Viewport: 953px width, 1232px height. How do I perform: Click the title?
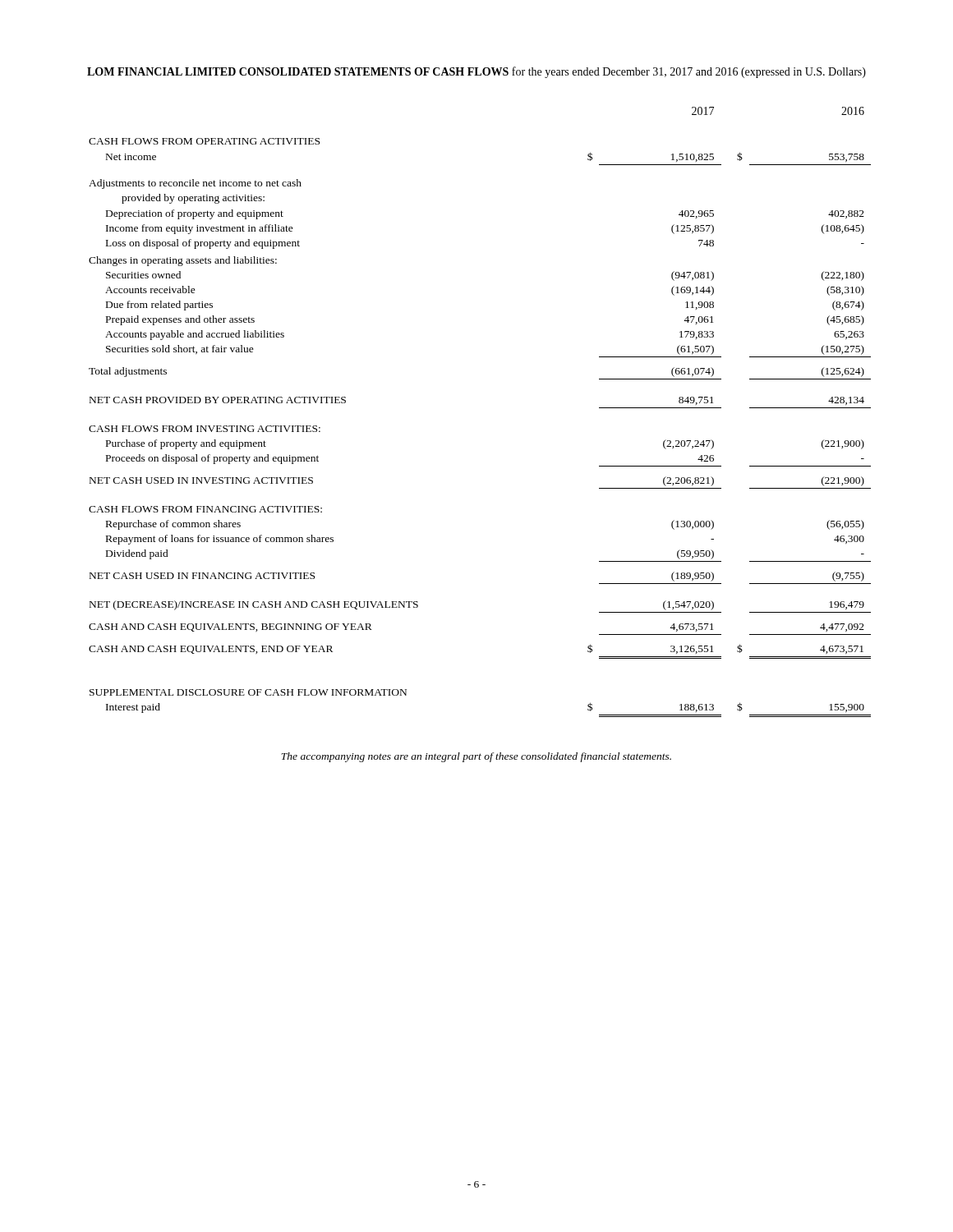tap(476, 72)
